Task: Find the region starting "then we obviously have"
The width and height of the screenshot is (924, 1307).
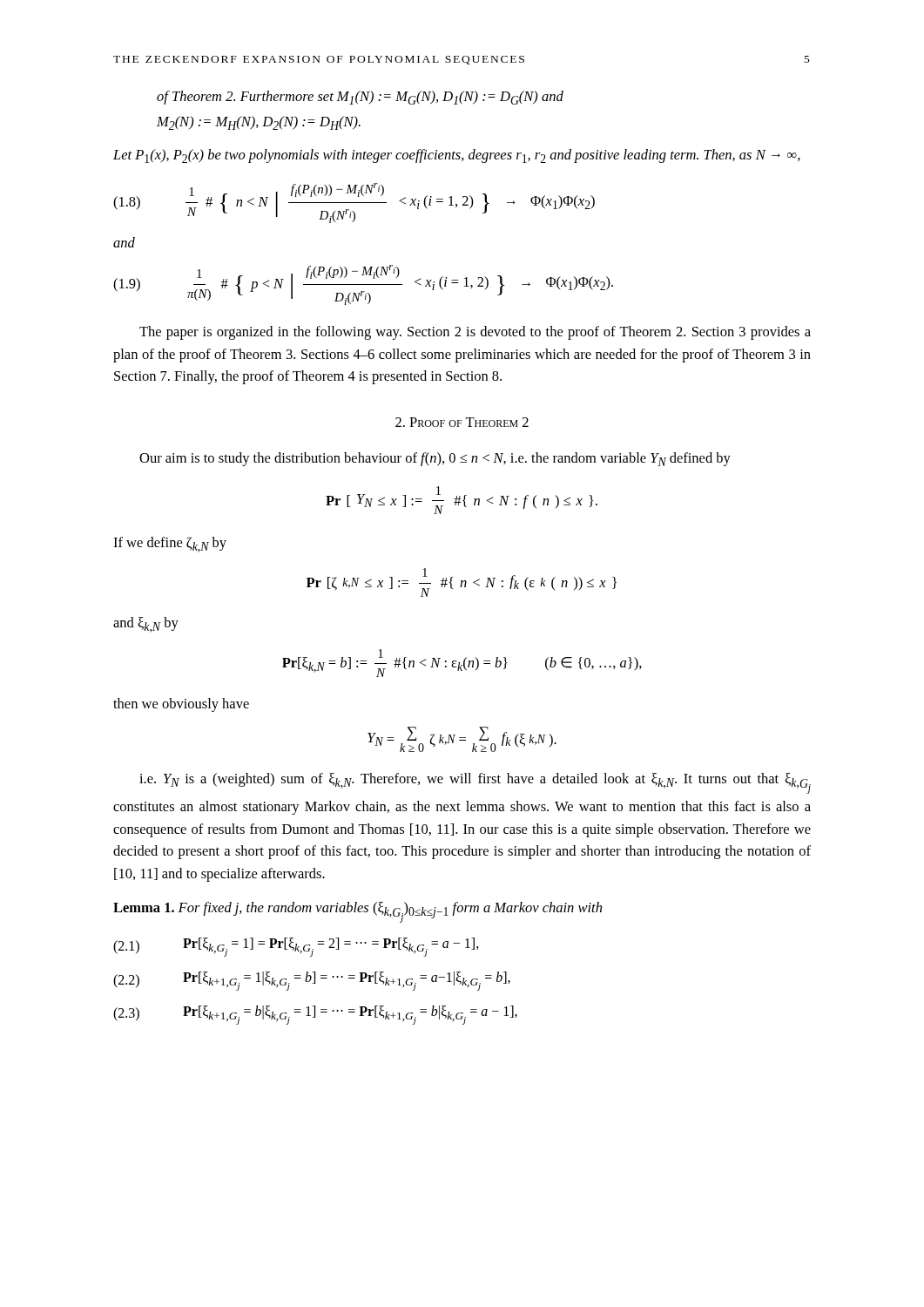Action: point(181,703)
